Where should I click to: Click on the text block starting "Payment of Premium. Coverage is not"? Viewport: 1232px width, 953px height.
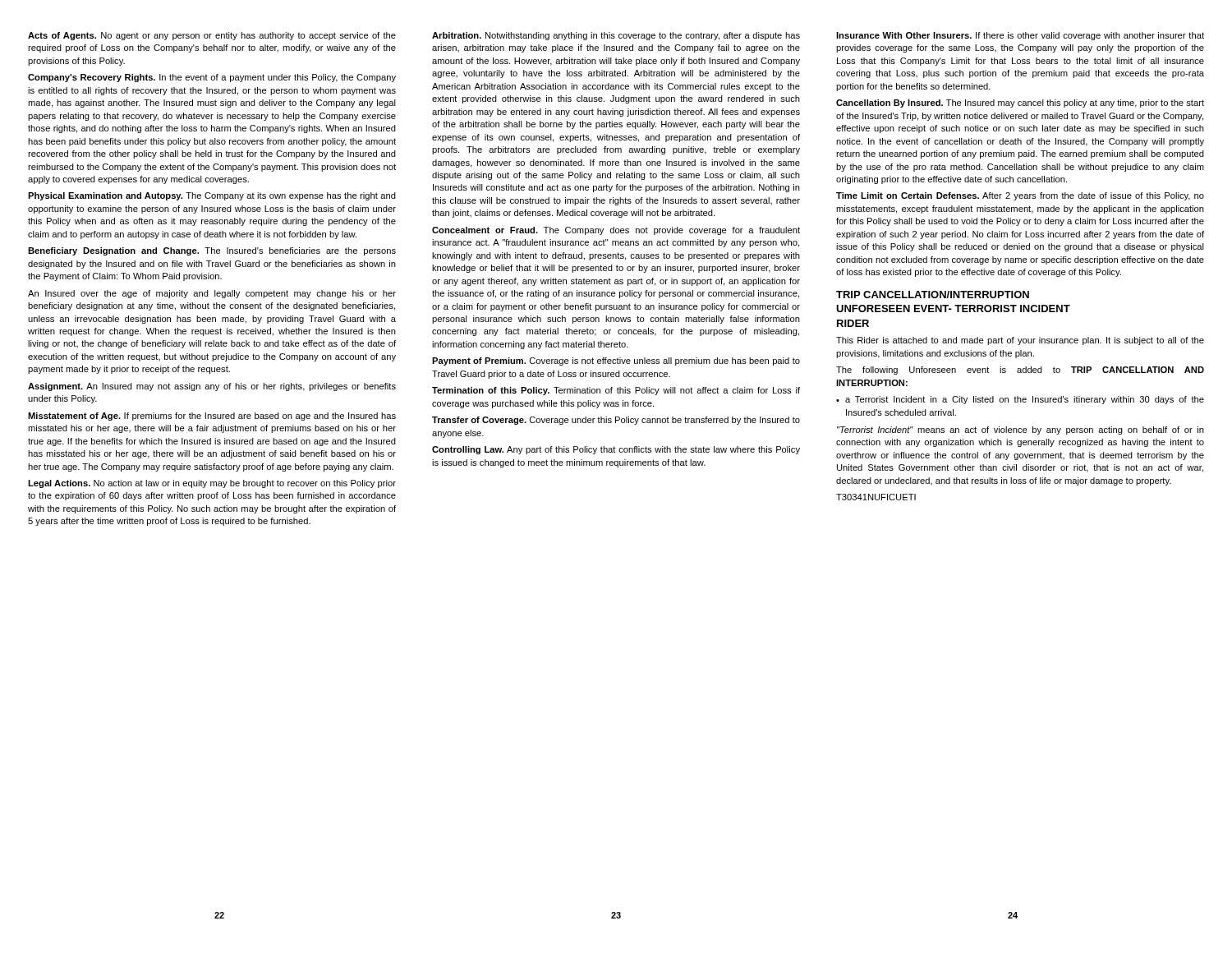(x=616, y=368)
